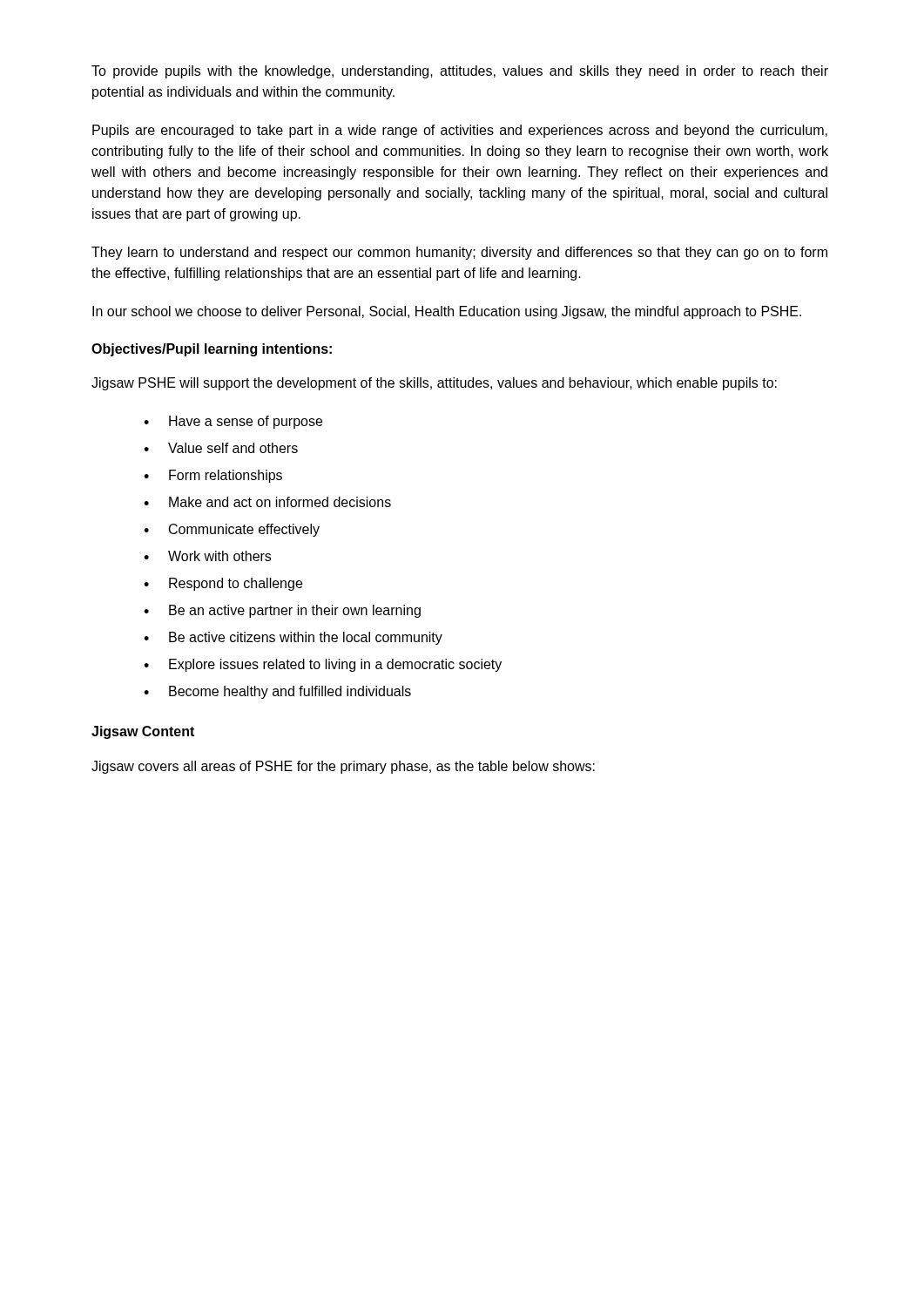This screenshot has width=924, height=1307.
Task: Locate the list item with the text "• Make and act on"
Action: (x=267, y=504)
